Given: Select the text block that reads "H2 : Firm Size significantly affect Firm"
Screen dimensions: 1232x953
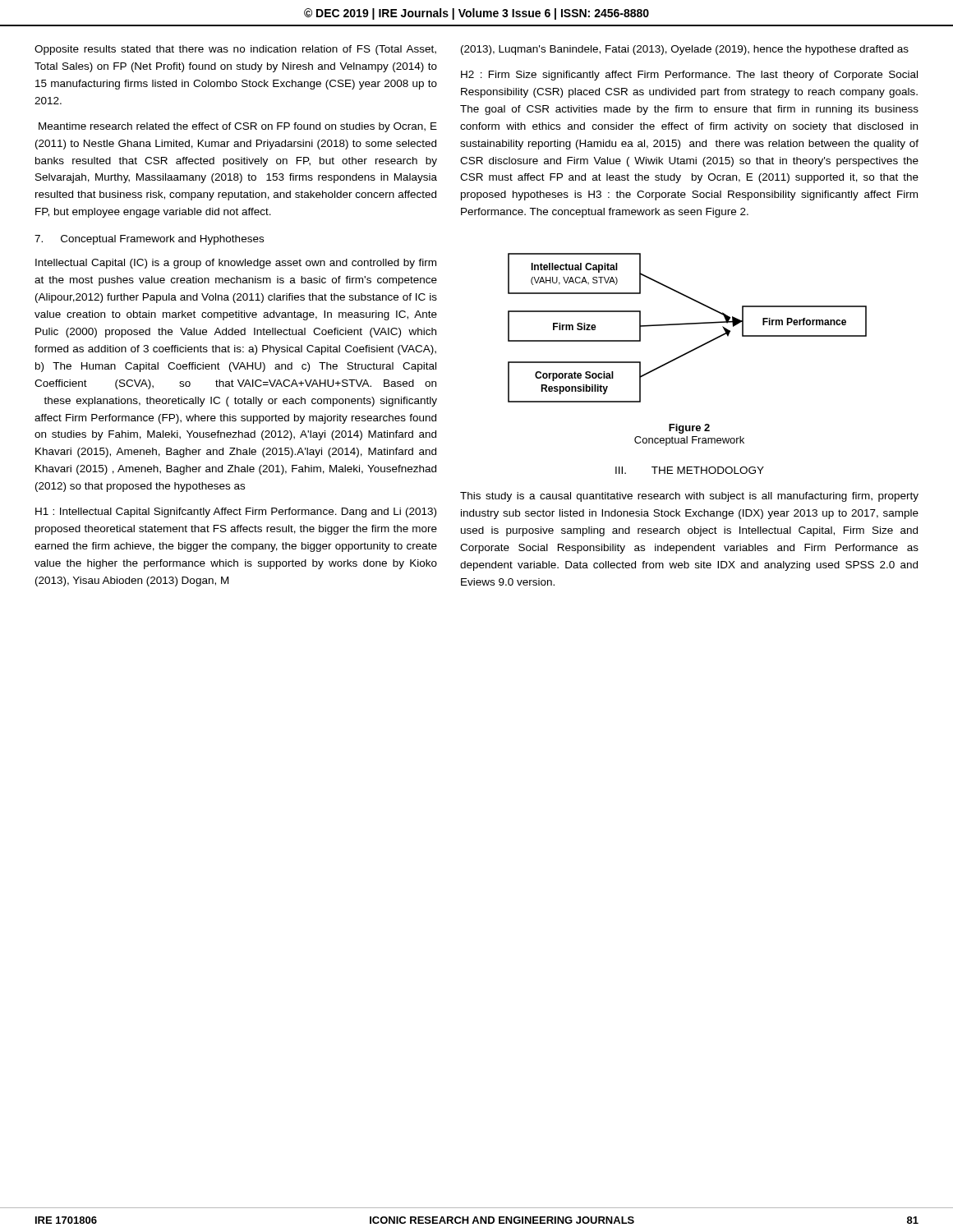Looking at the screenshot, I should (x=689, y=143).
